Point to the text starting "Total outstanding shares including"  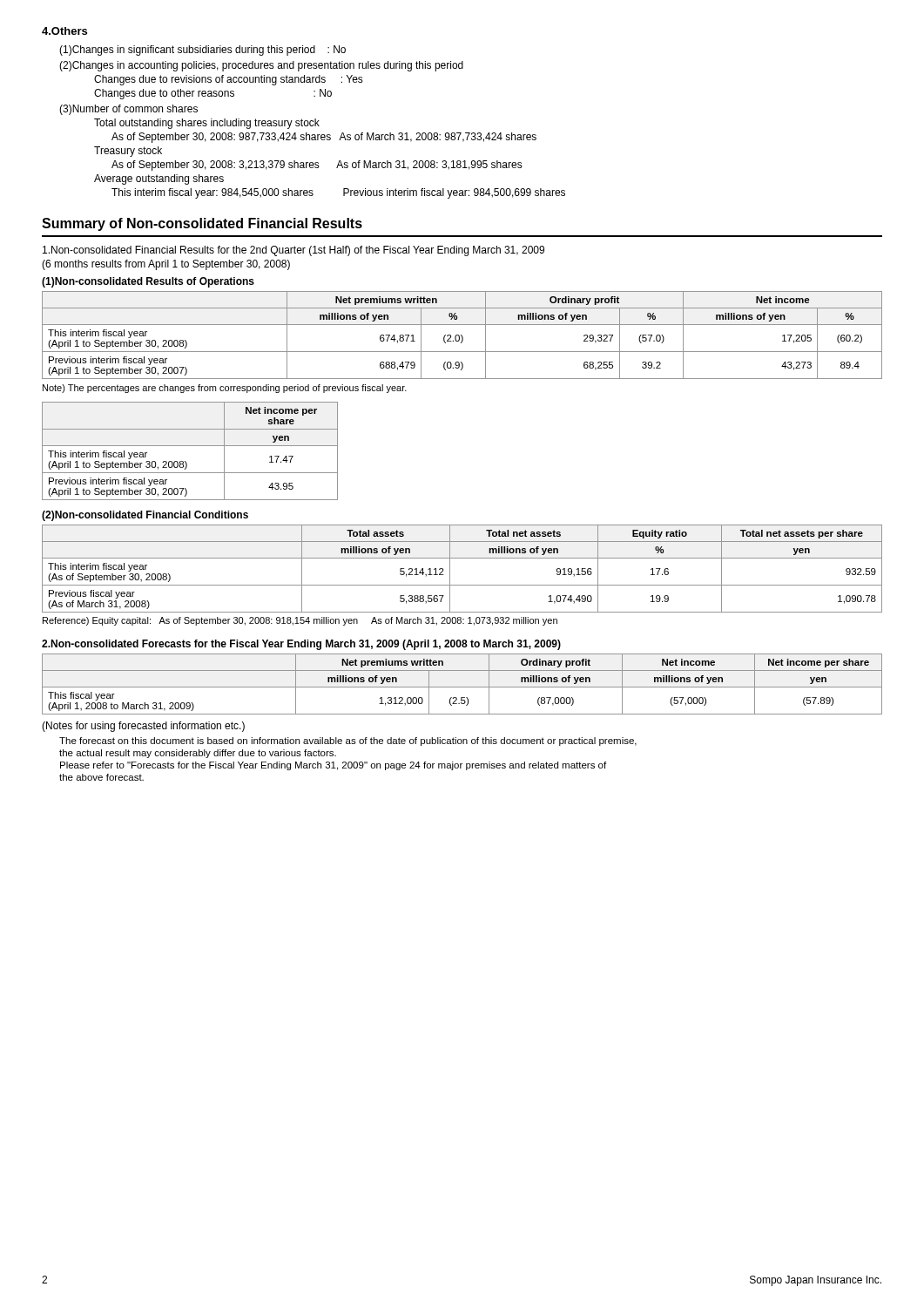(207, 123)
